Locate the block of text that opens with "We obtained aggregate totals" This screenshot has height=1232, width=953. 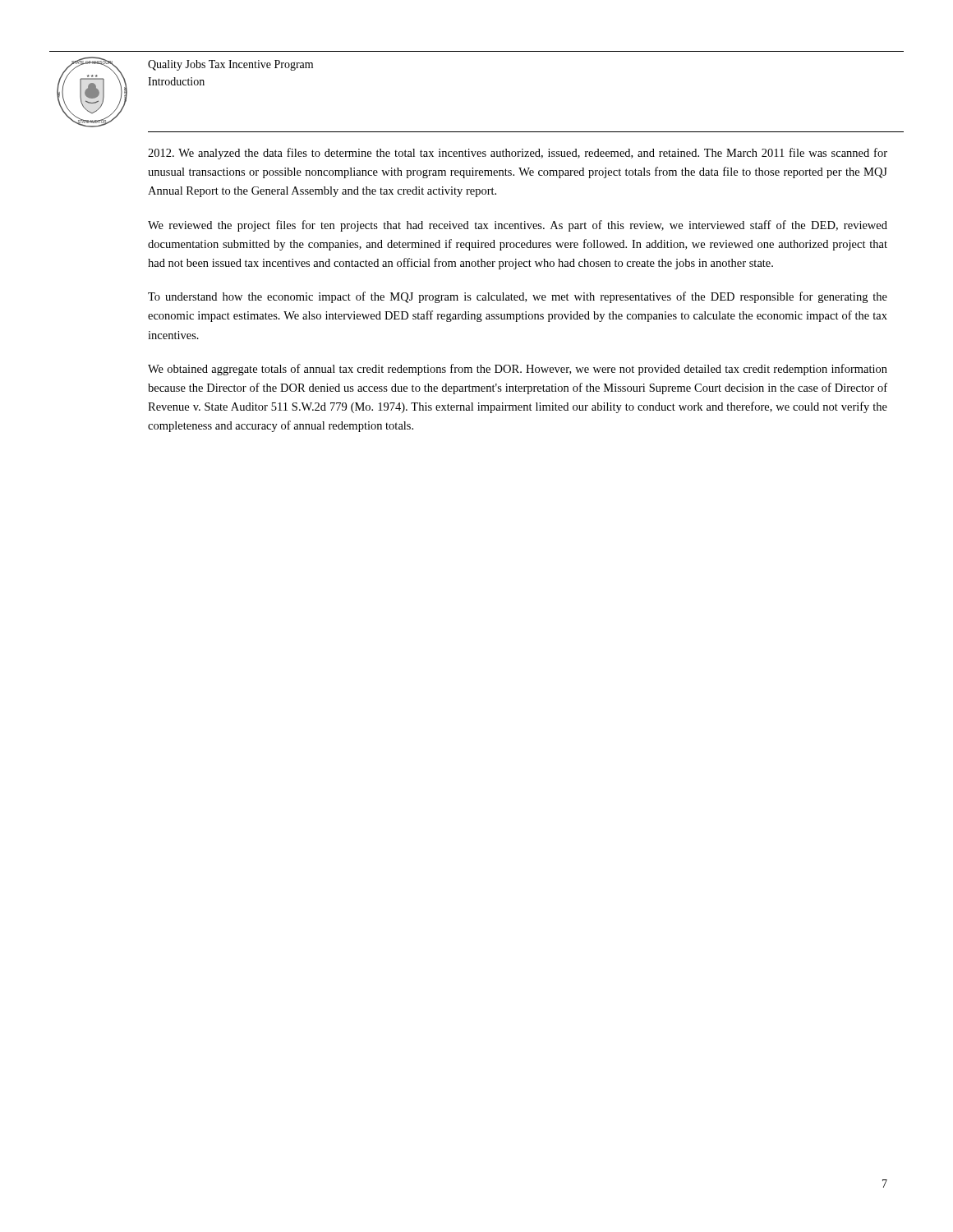coord(518,398)
